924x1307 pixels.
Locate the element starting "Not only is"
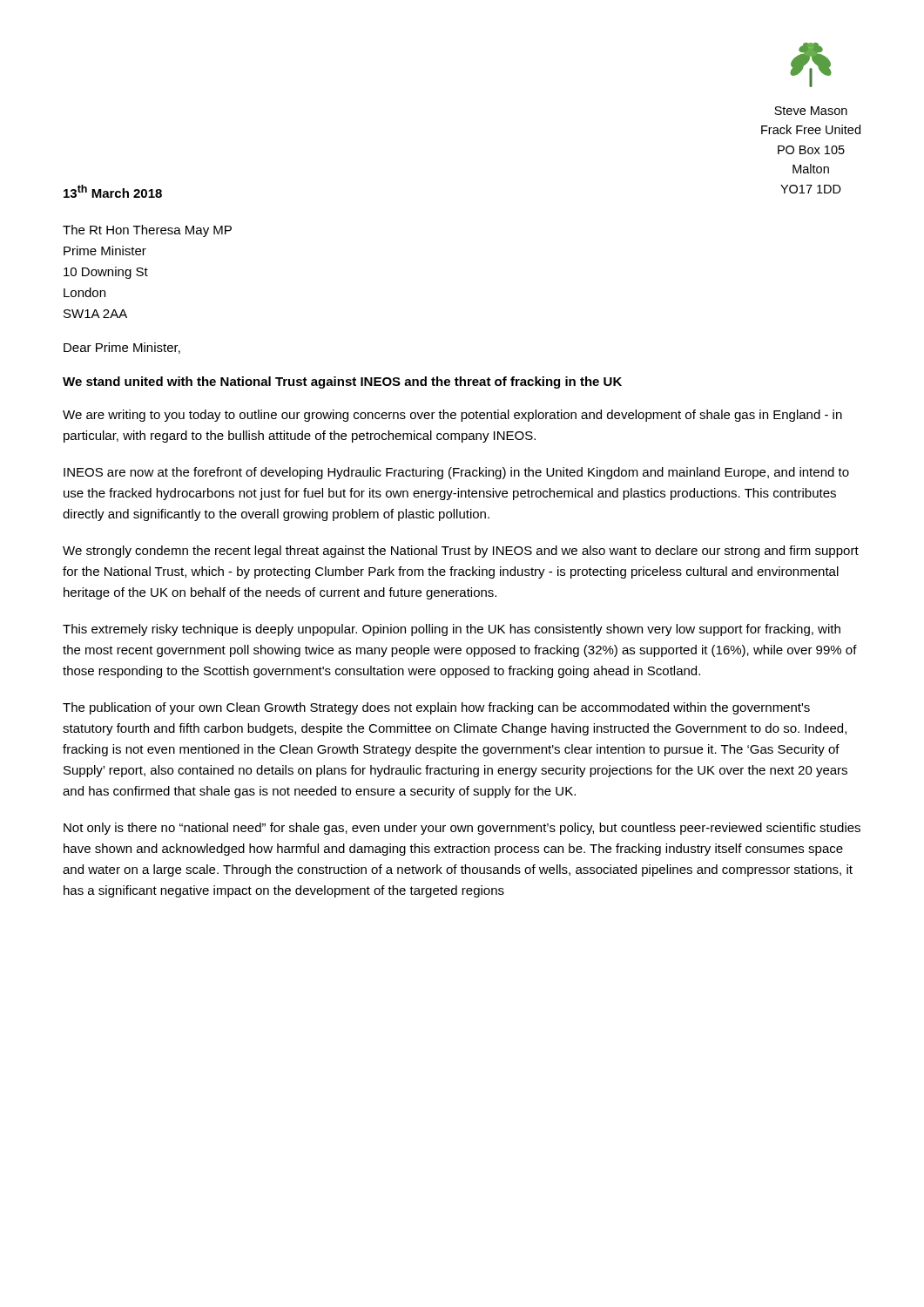tap(462, 859)
